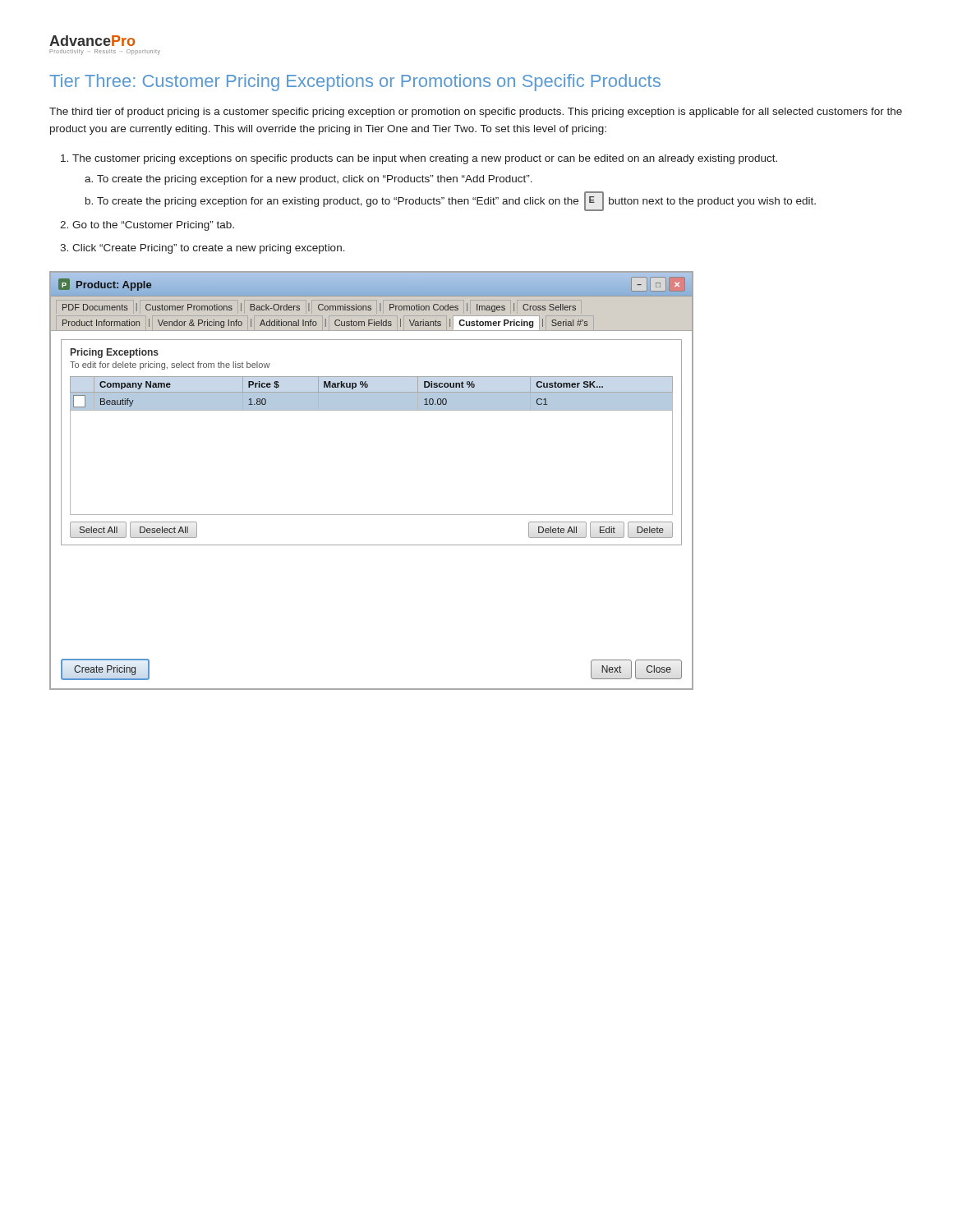Find the logo

click(x=476, y=44)
